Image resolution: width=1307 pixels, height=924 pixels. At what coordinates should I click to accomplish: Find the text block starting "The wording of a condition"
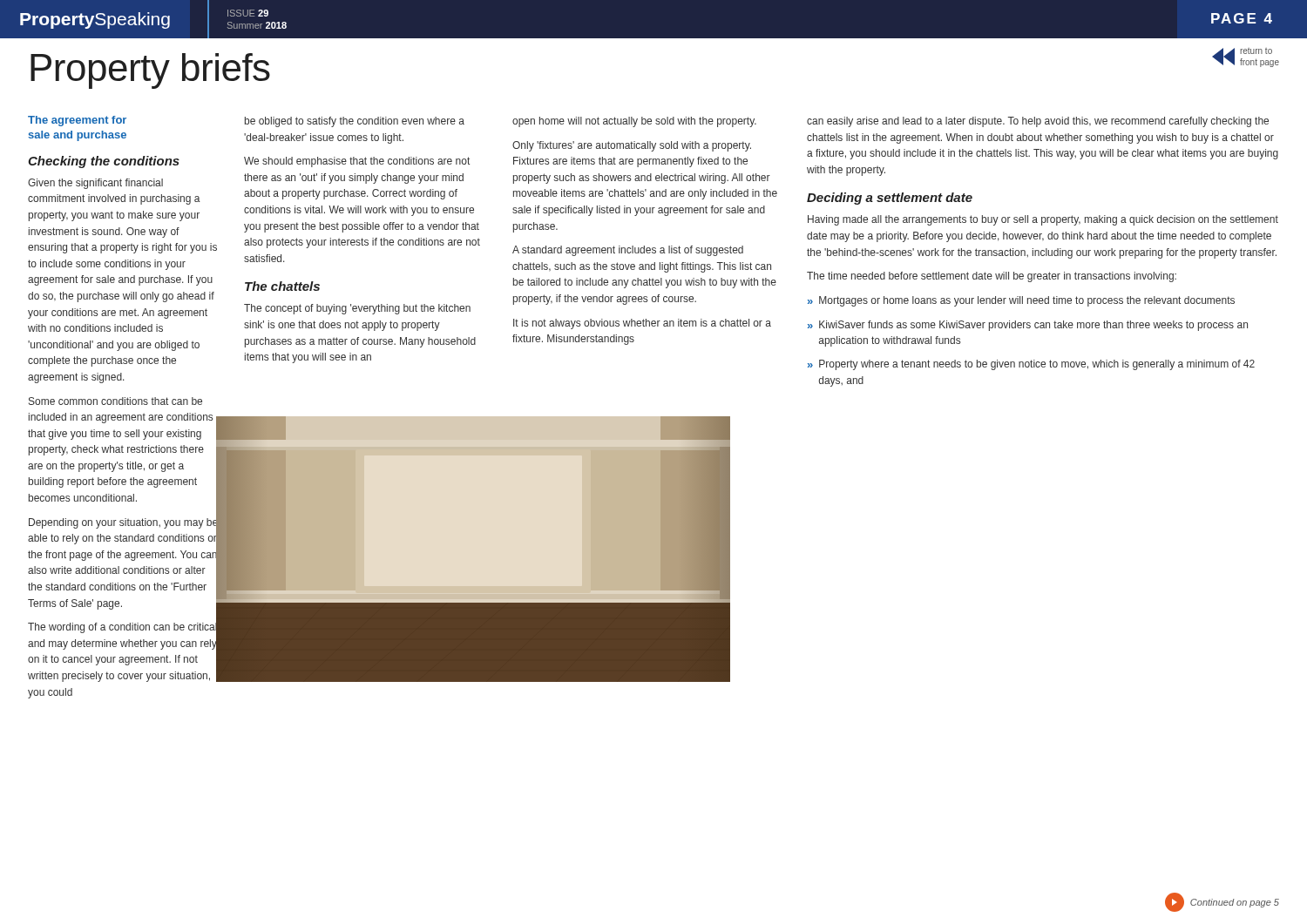coord(123,660)
